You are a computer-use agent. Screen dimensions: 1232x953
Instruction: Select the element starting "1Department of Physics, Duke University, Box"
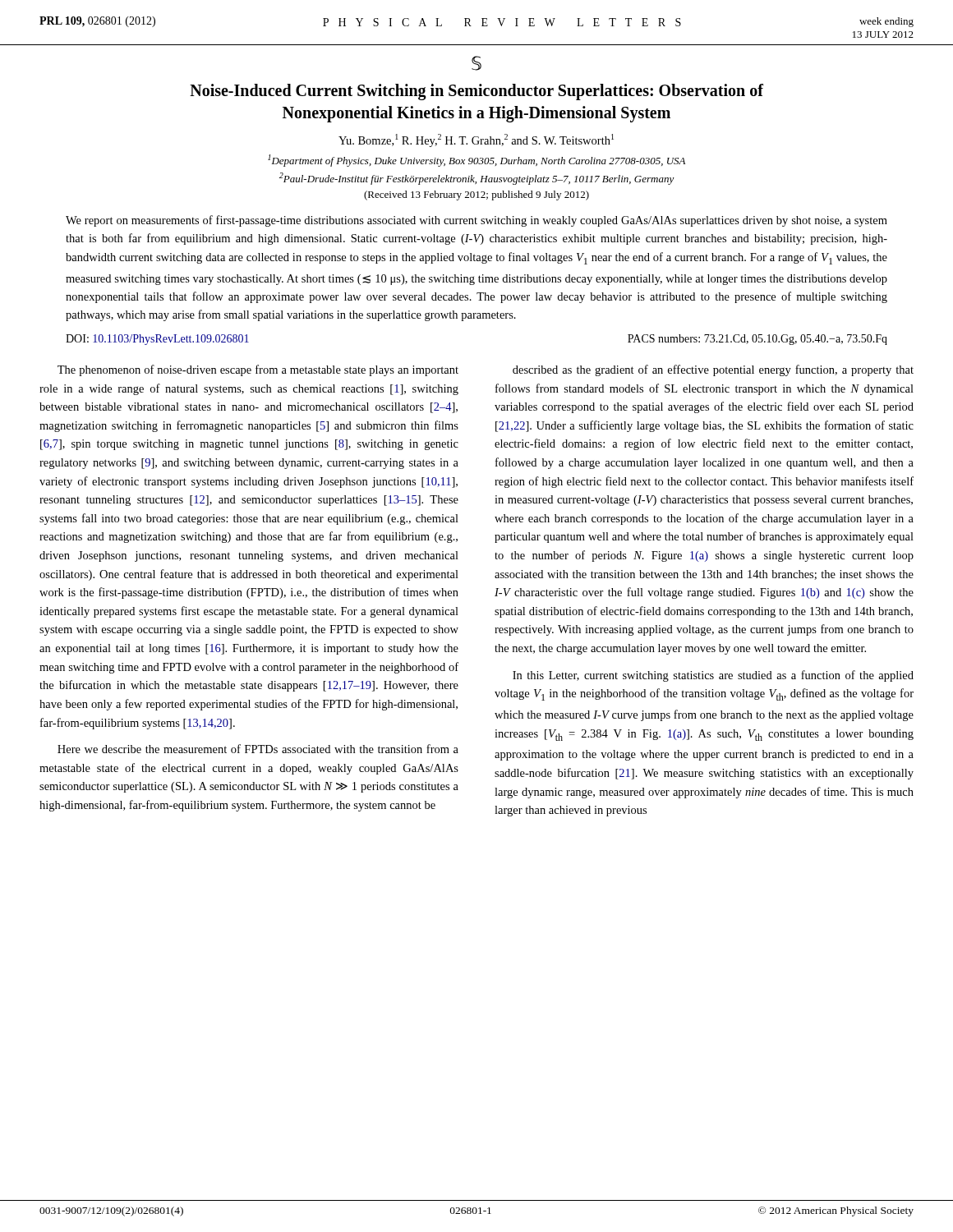pos(476,177)
